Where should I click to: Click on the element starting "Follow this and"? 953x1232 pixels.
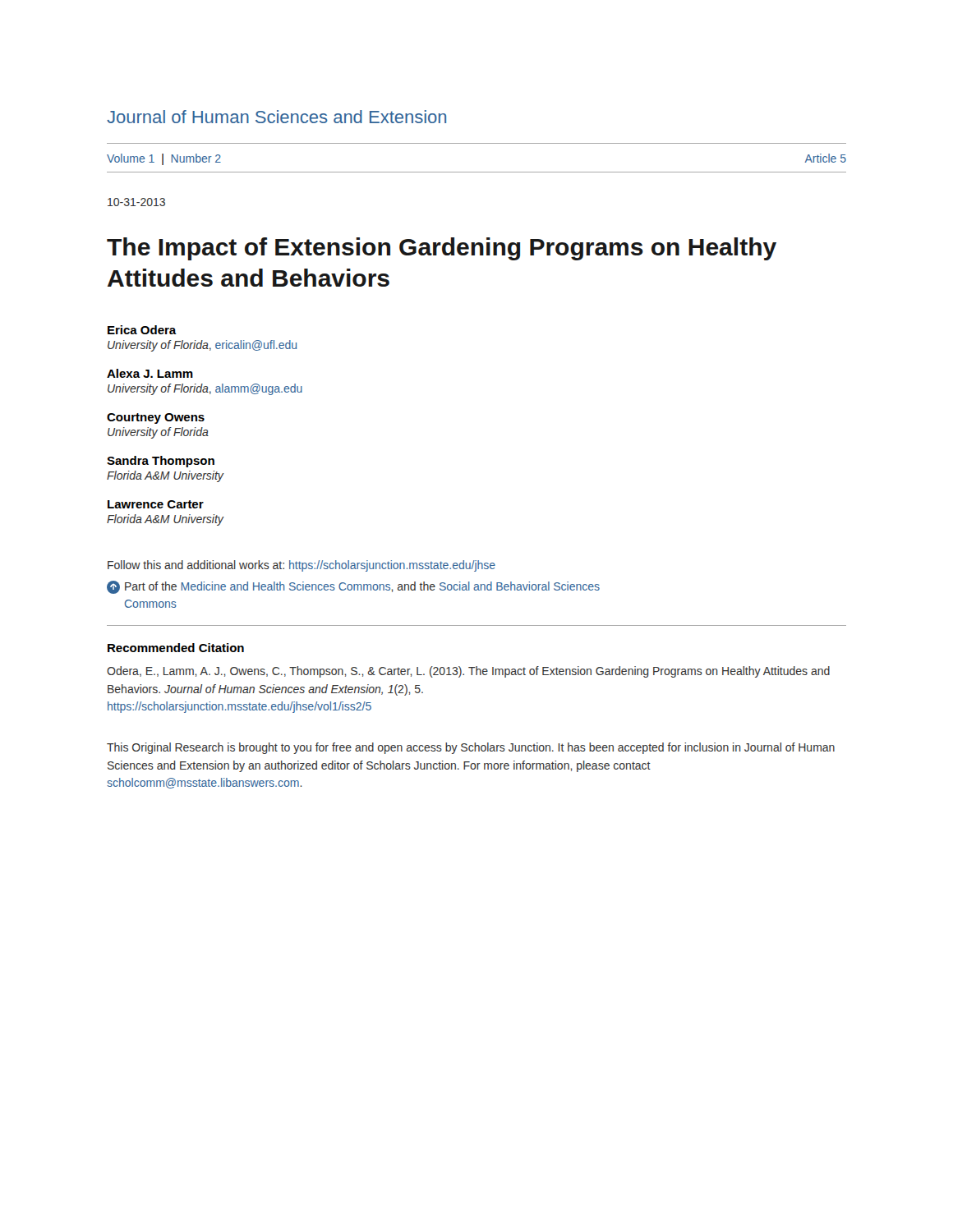point(301,565)
